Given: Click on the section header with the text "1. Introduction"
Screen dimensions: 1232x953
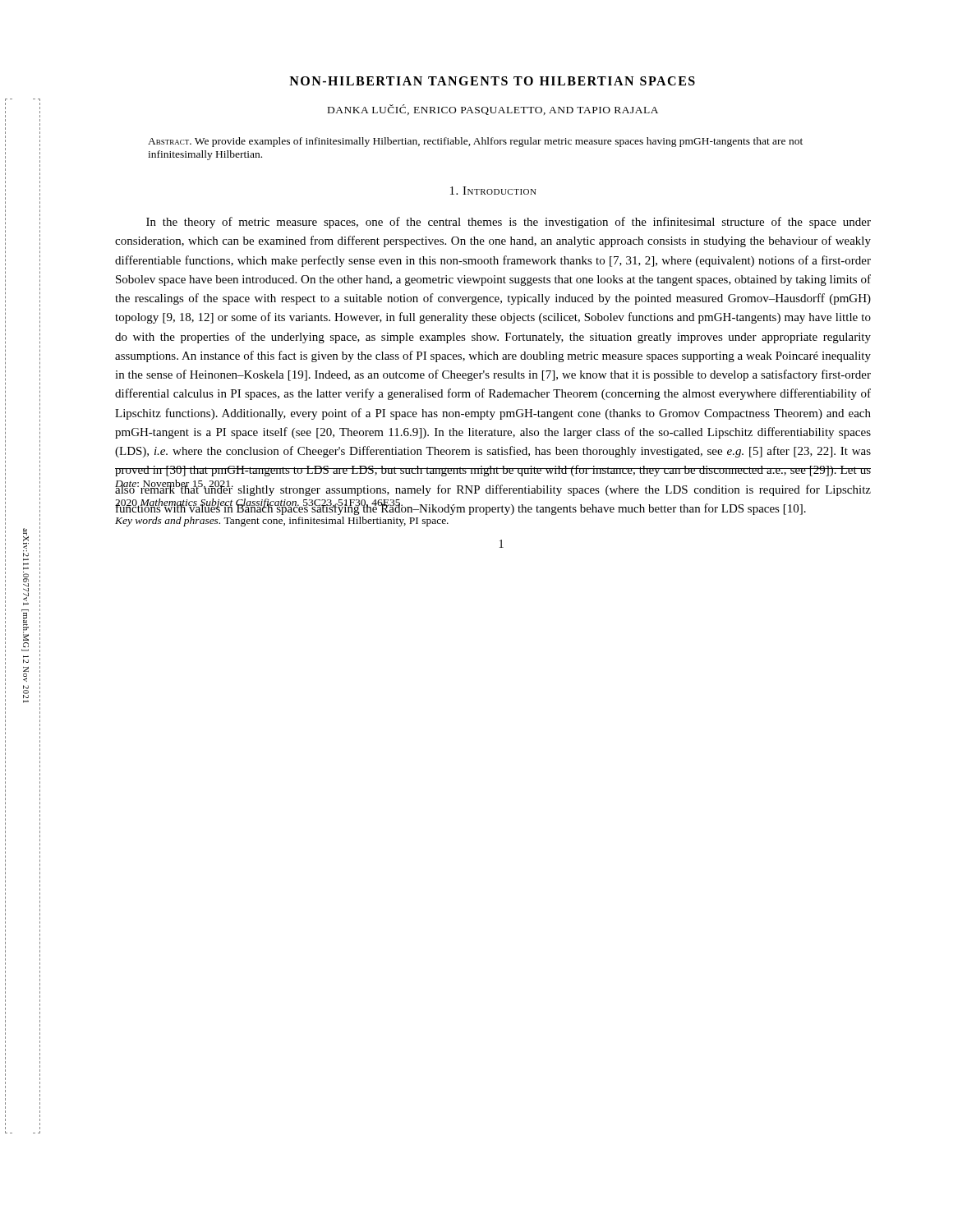Looking at the screenshot, I should (493, 191).
